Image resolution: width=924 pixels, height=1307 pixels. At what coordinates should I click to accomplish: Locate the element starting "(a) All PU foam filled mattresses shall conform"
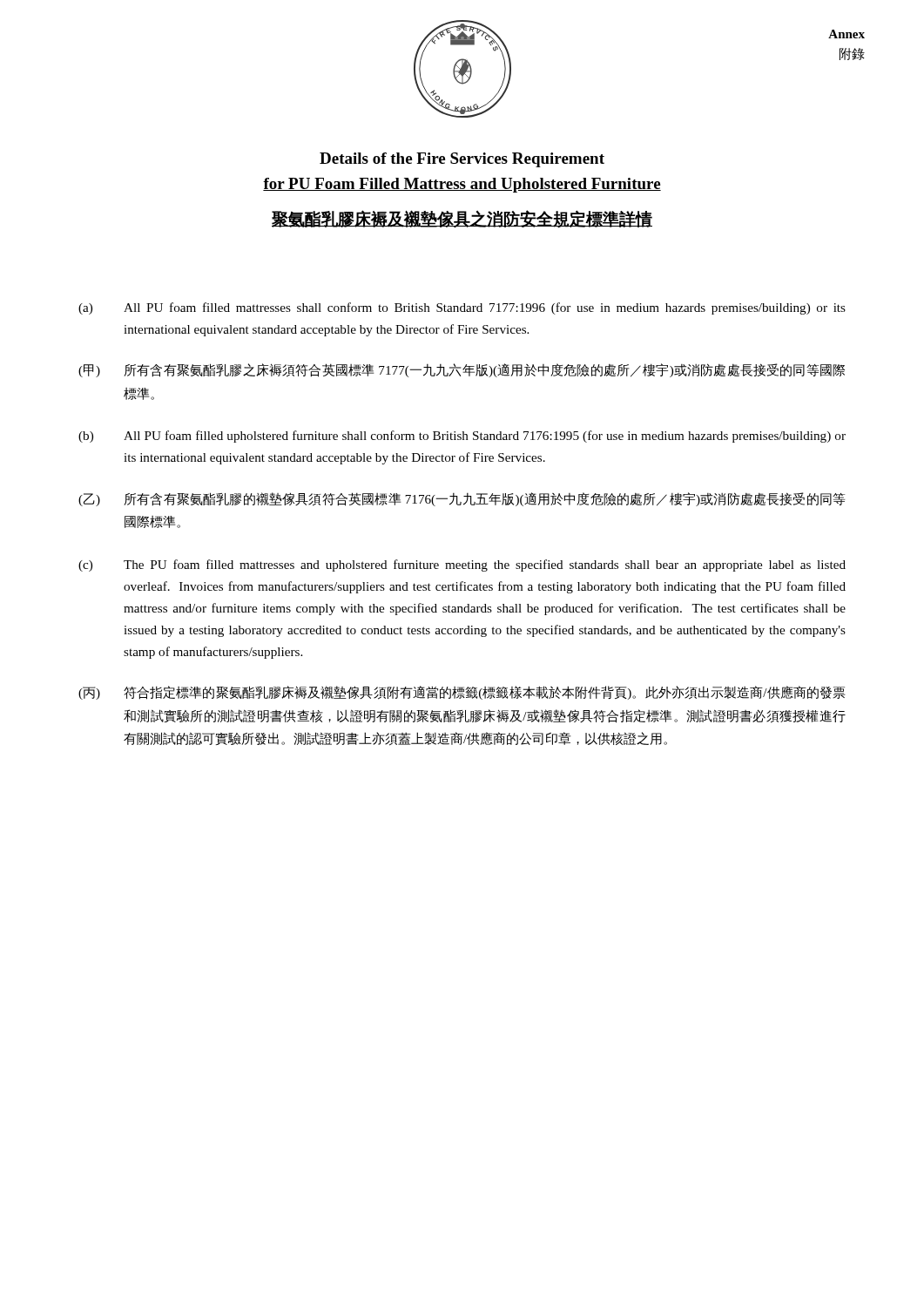click(x=462, y=318)
